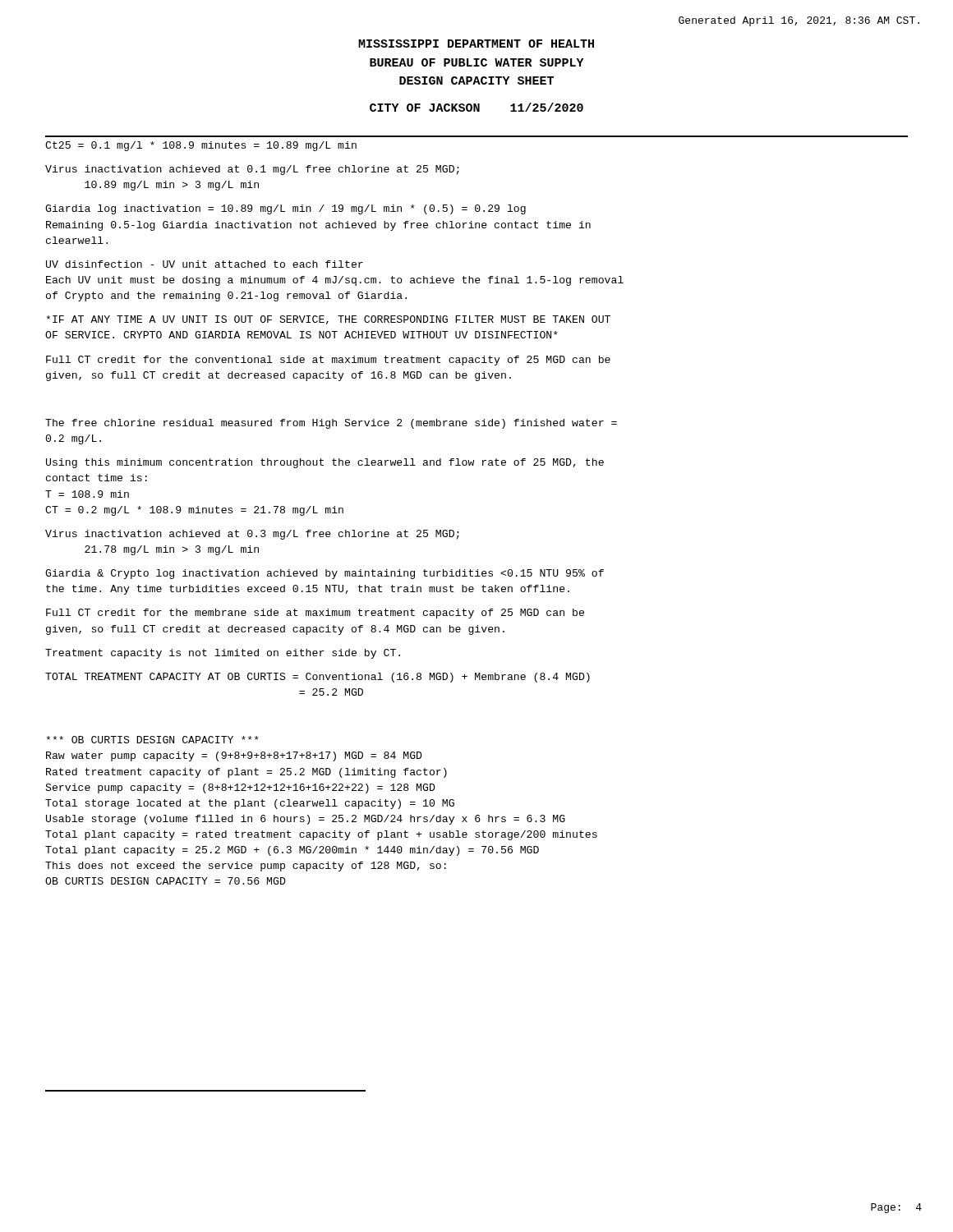Click the passage that begins "IF AT ANY TIME A UV UNIT IS"

point(328,328)
